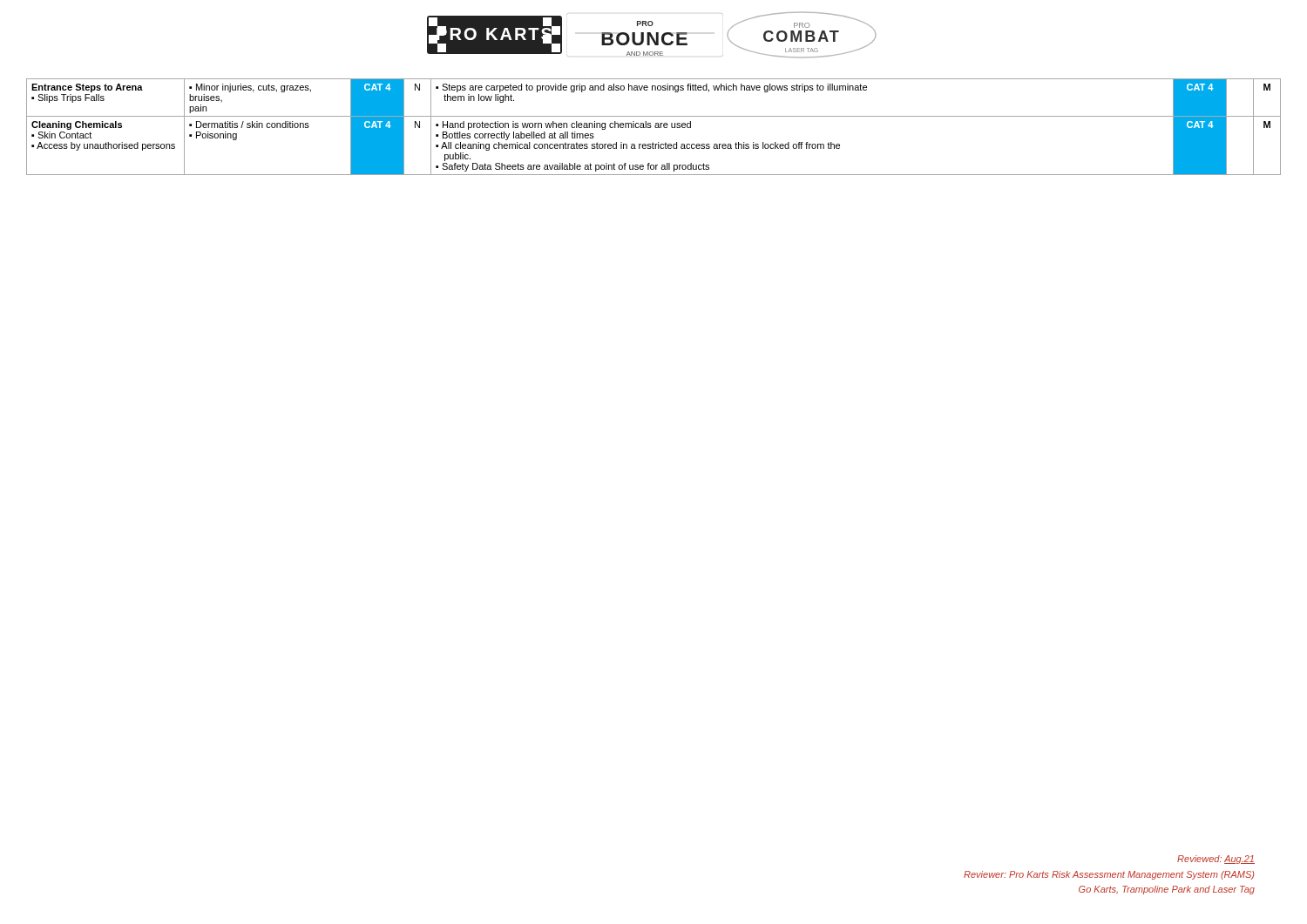Screen dimensions: 924x1307
Task: Find the logo
Action: coord(654,35)
